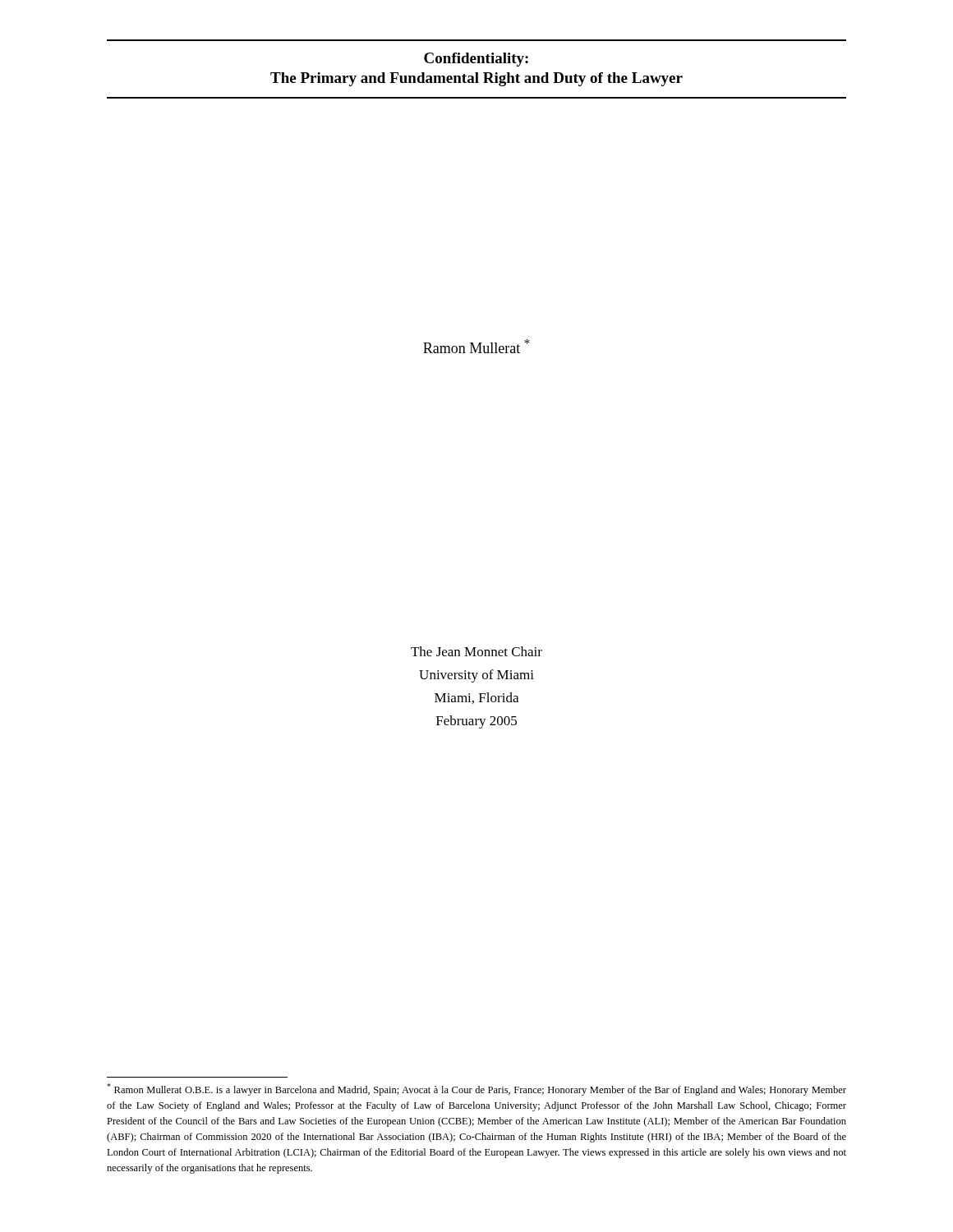
Task: Find the title
Action: 476,68
